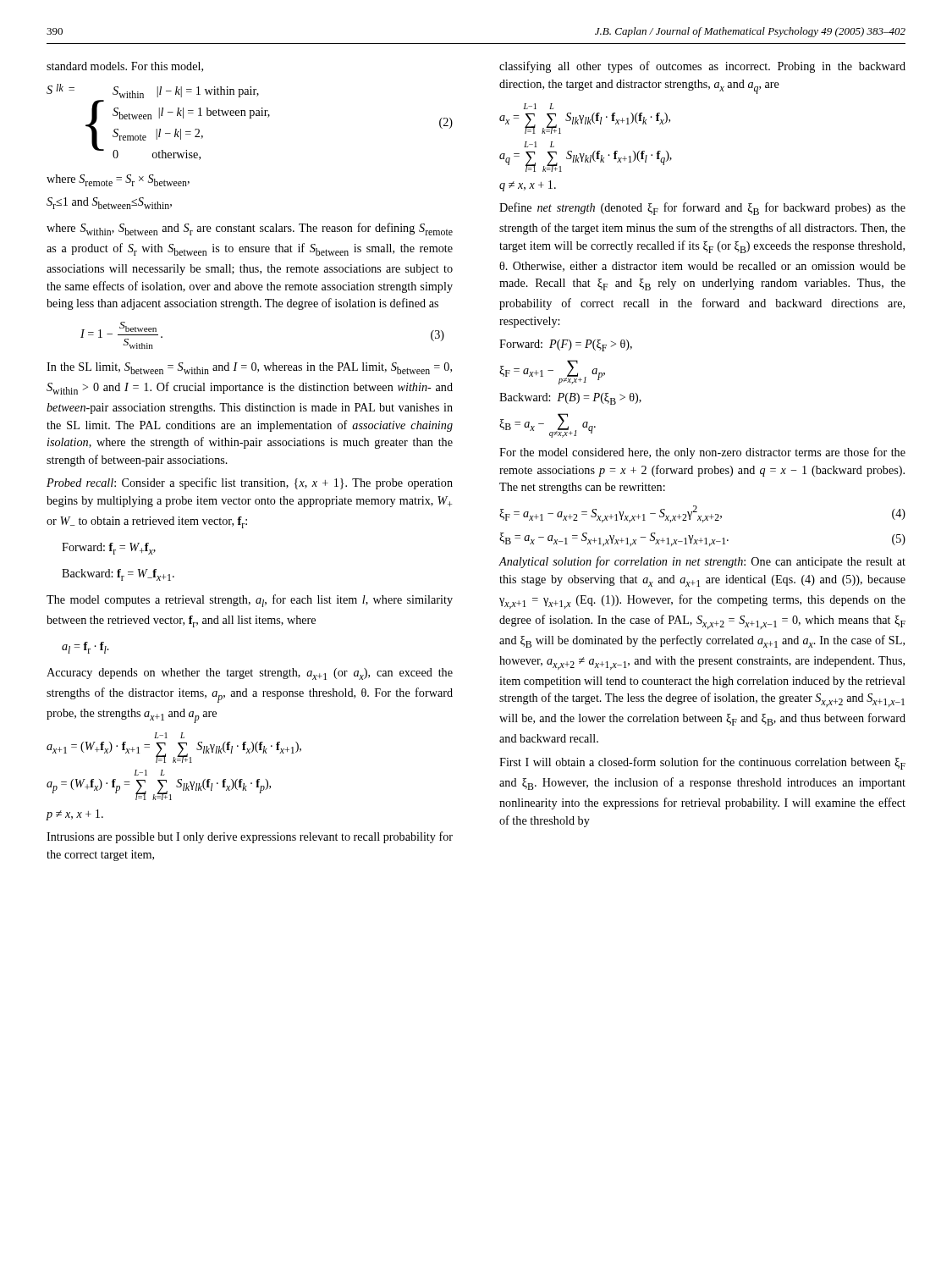Viewport: 952px width, 1270px height.
Task: Select the text block that reads "where Sremote = Sr × Sbetween, Sr≤1"
Action: click(250, 241)
